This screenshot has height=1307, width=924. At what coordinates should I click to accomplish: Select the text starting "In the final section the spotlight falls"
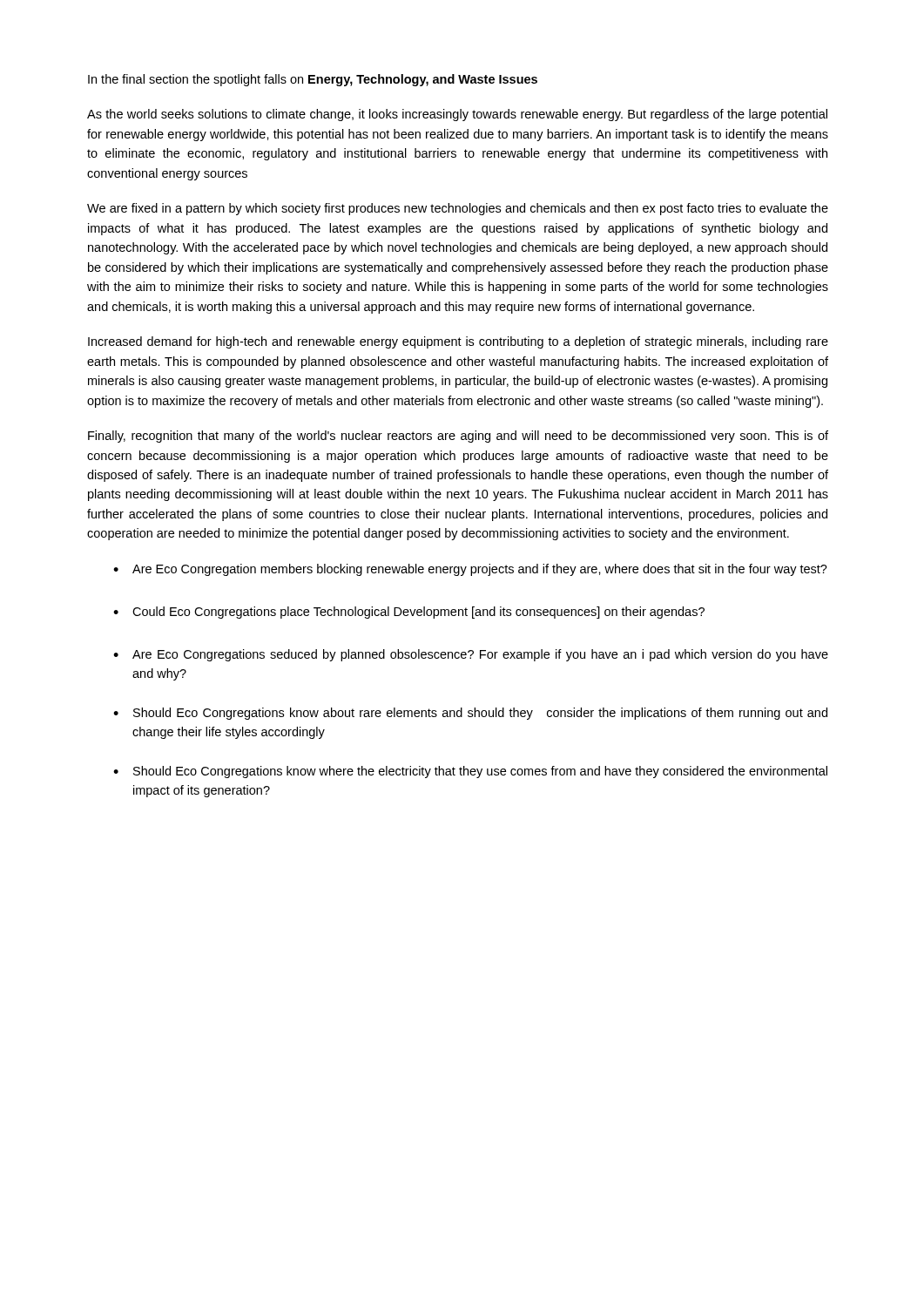(313, 79)
